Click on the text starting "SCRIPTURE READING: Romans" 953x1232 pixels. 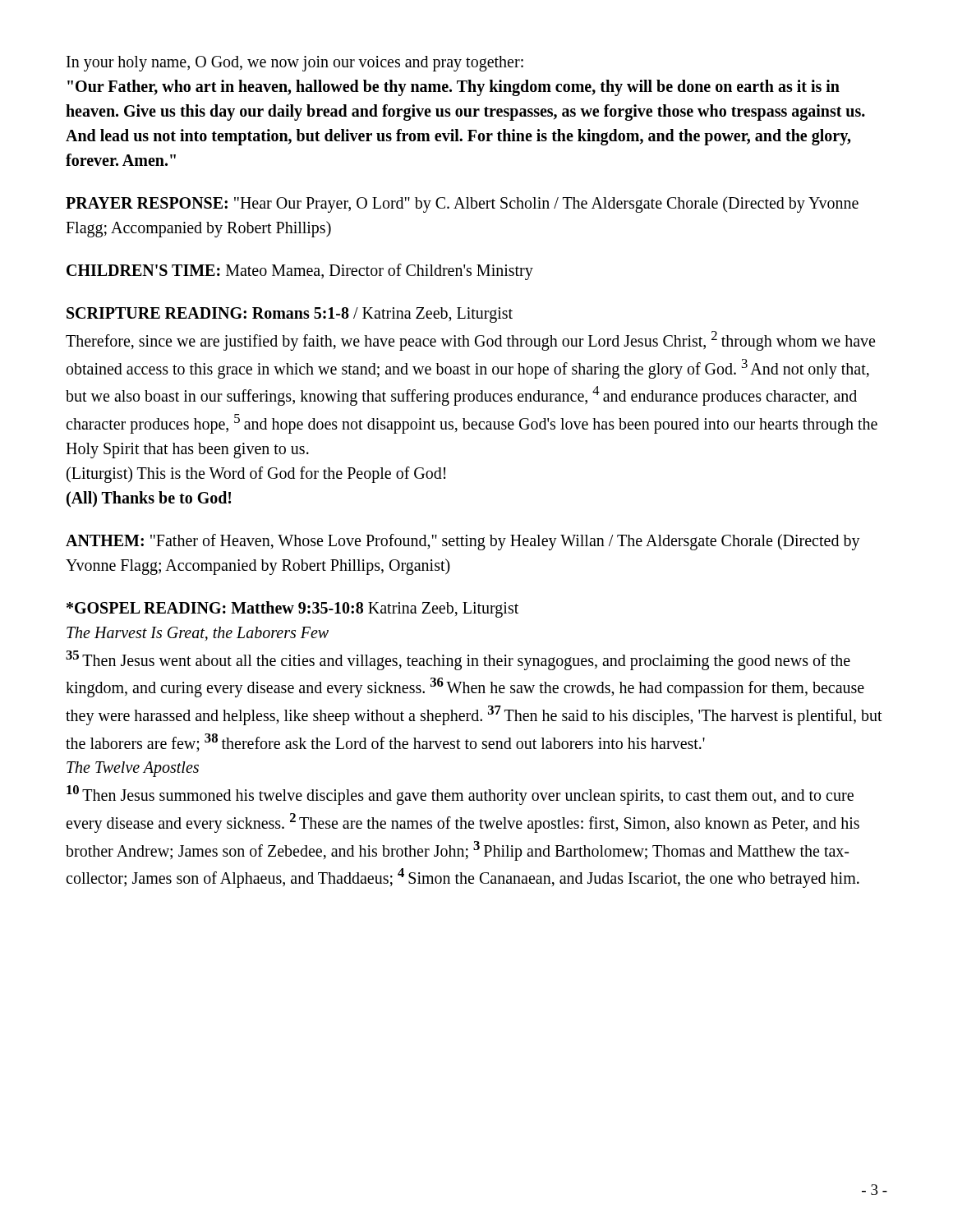click(x=472, y=405)
